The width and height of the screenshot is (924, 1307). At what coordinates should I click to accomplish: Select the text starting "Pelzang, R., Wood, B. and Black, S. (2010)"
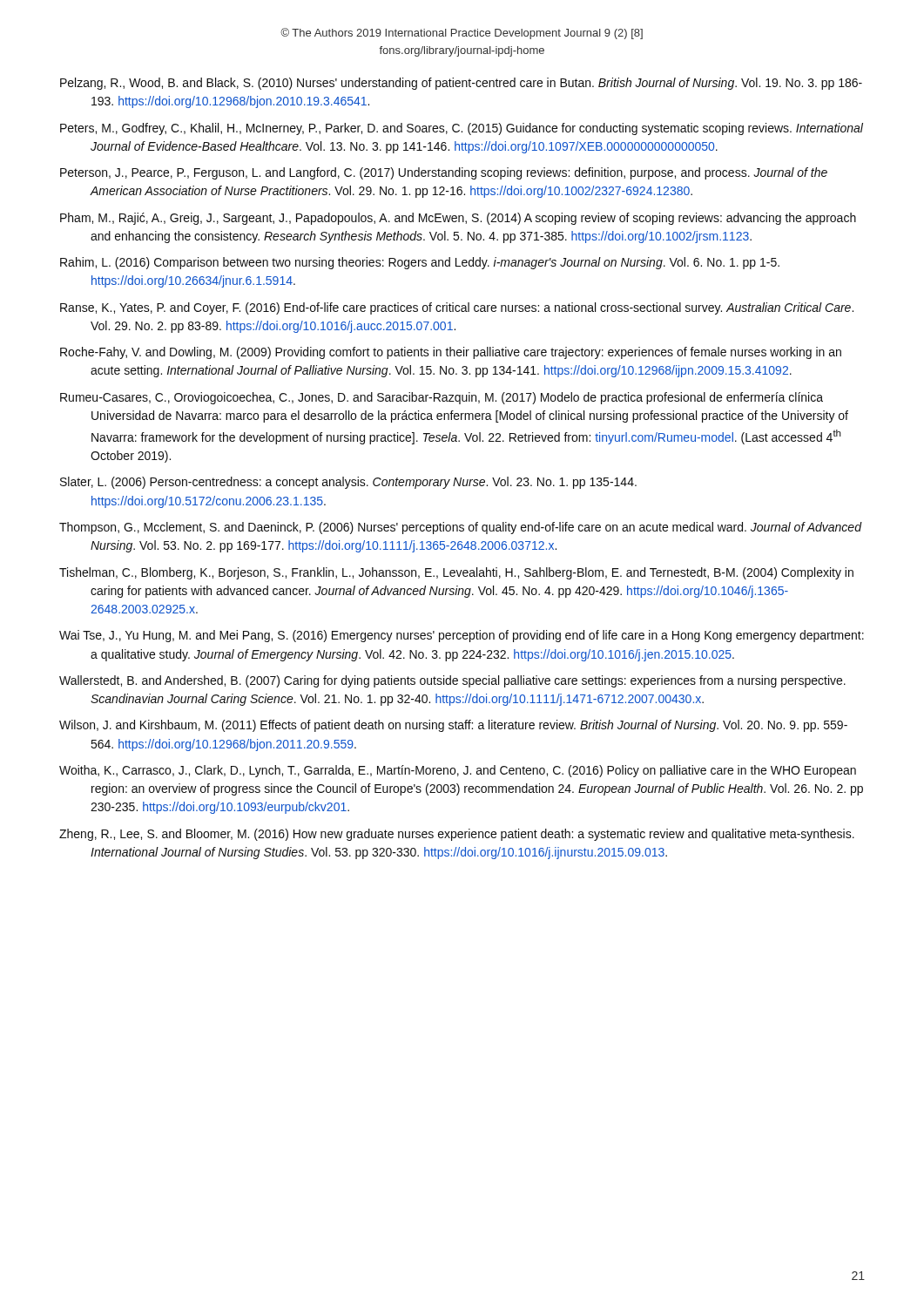tap(461, 92)
